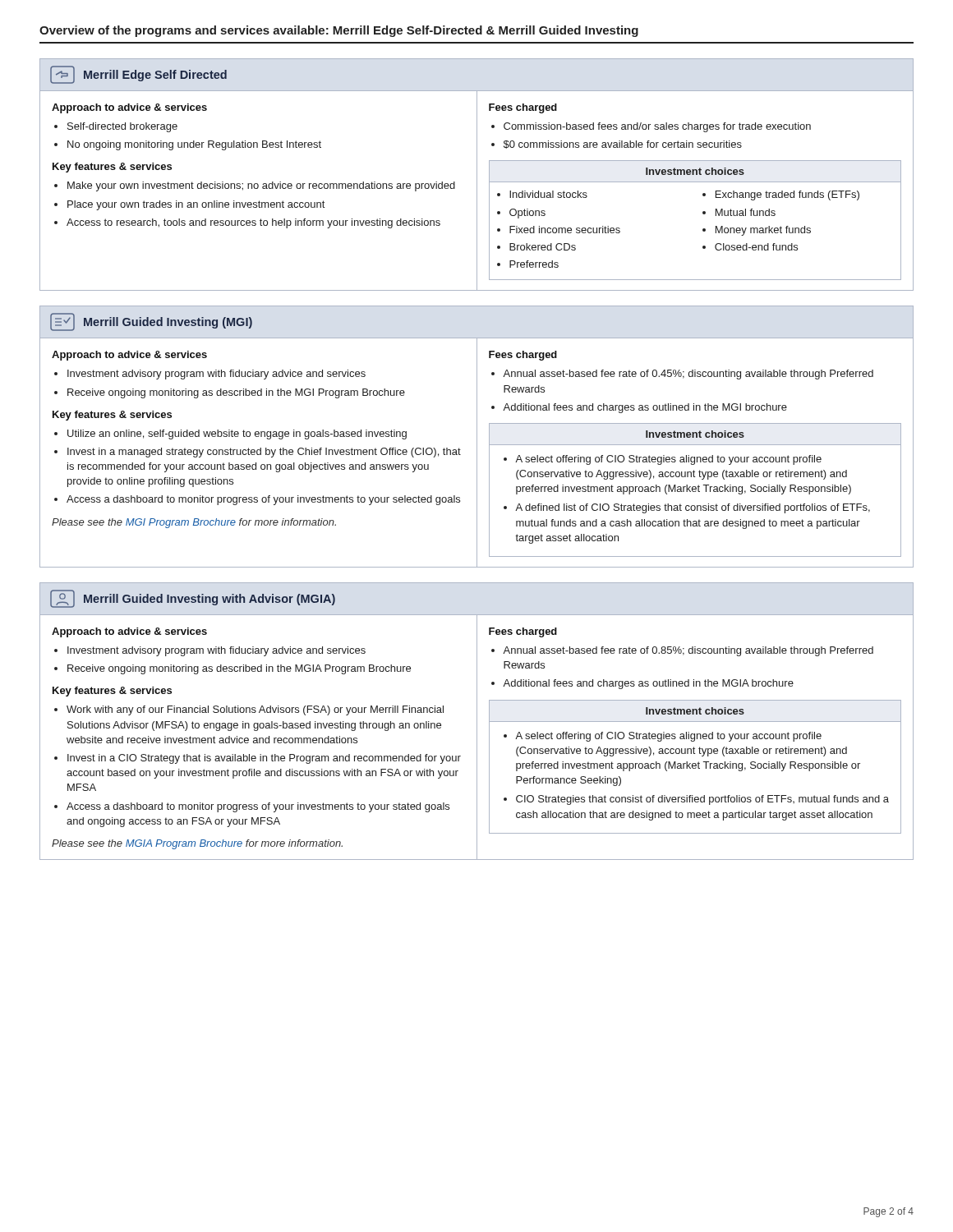Click the passage that begins "Work with any of"

pyautogui.click(x=255, y=724)
